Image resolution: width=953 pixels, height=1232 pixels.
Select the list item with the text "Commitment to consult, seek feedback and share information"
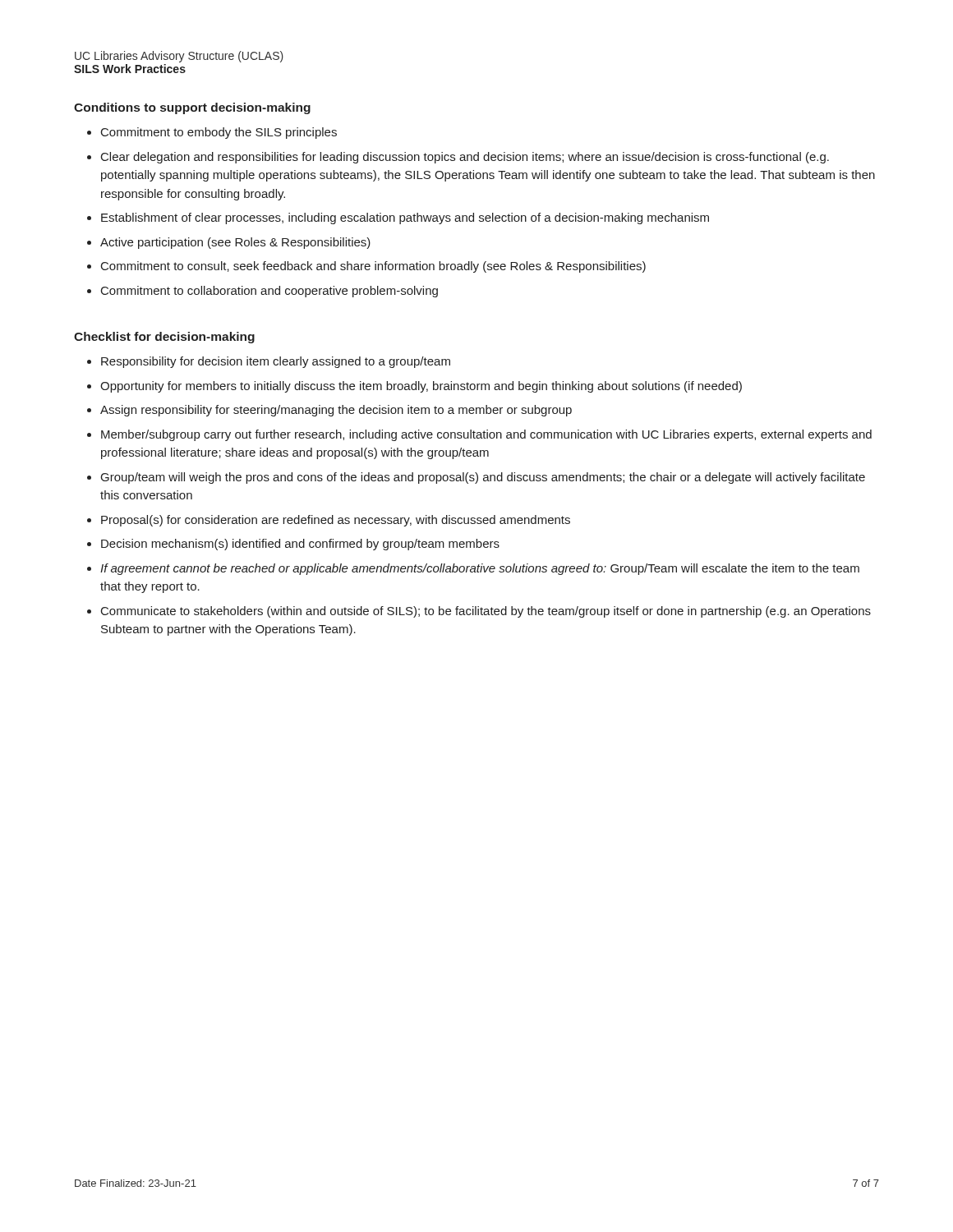coord(373,266)
